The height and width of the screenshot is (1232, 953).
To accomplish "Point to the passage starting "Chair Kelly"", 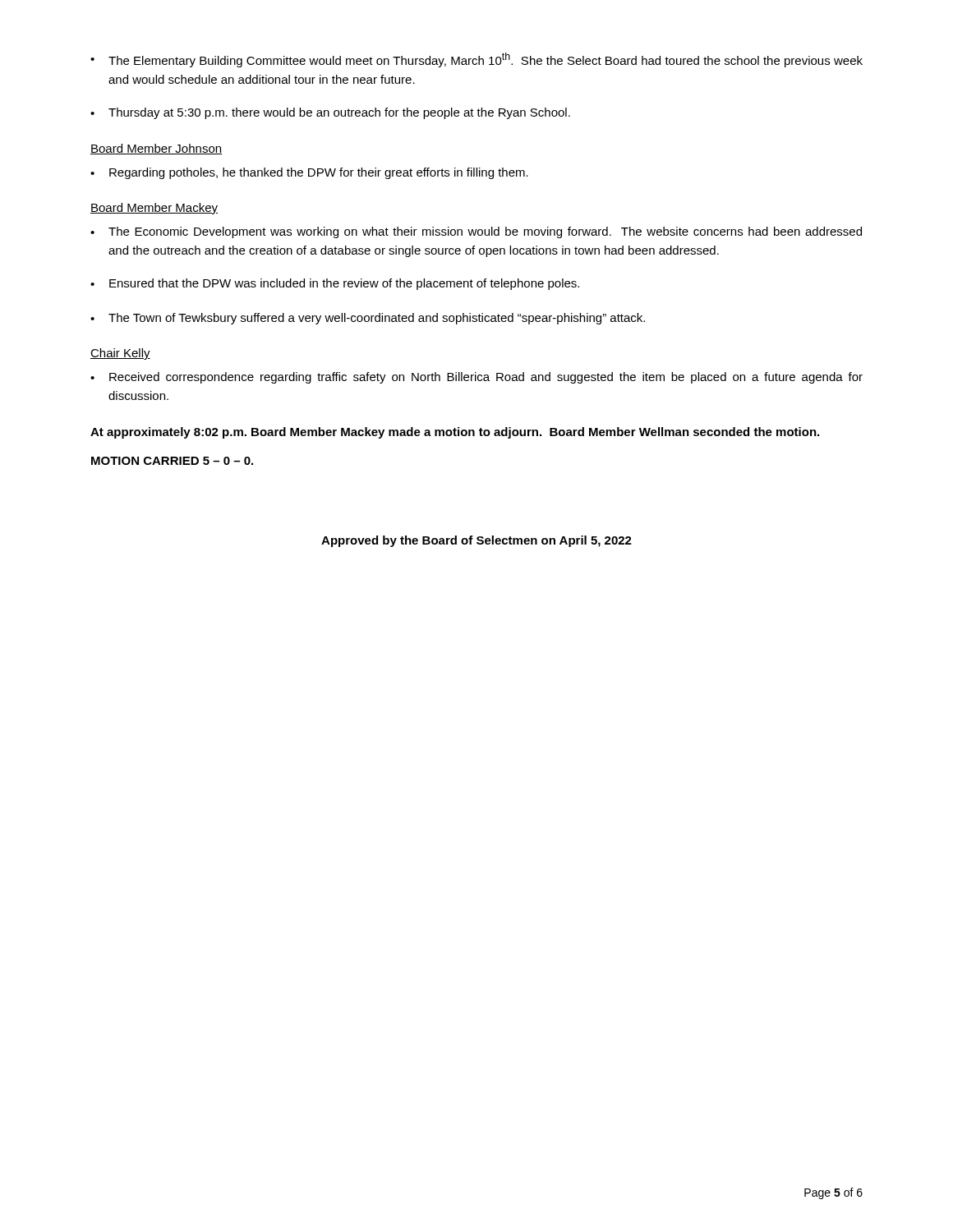I will pos(120,353).
